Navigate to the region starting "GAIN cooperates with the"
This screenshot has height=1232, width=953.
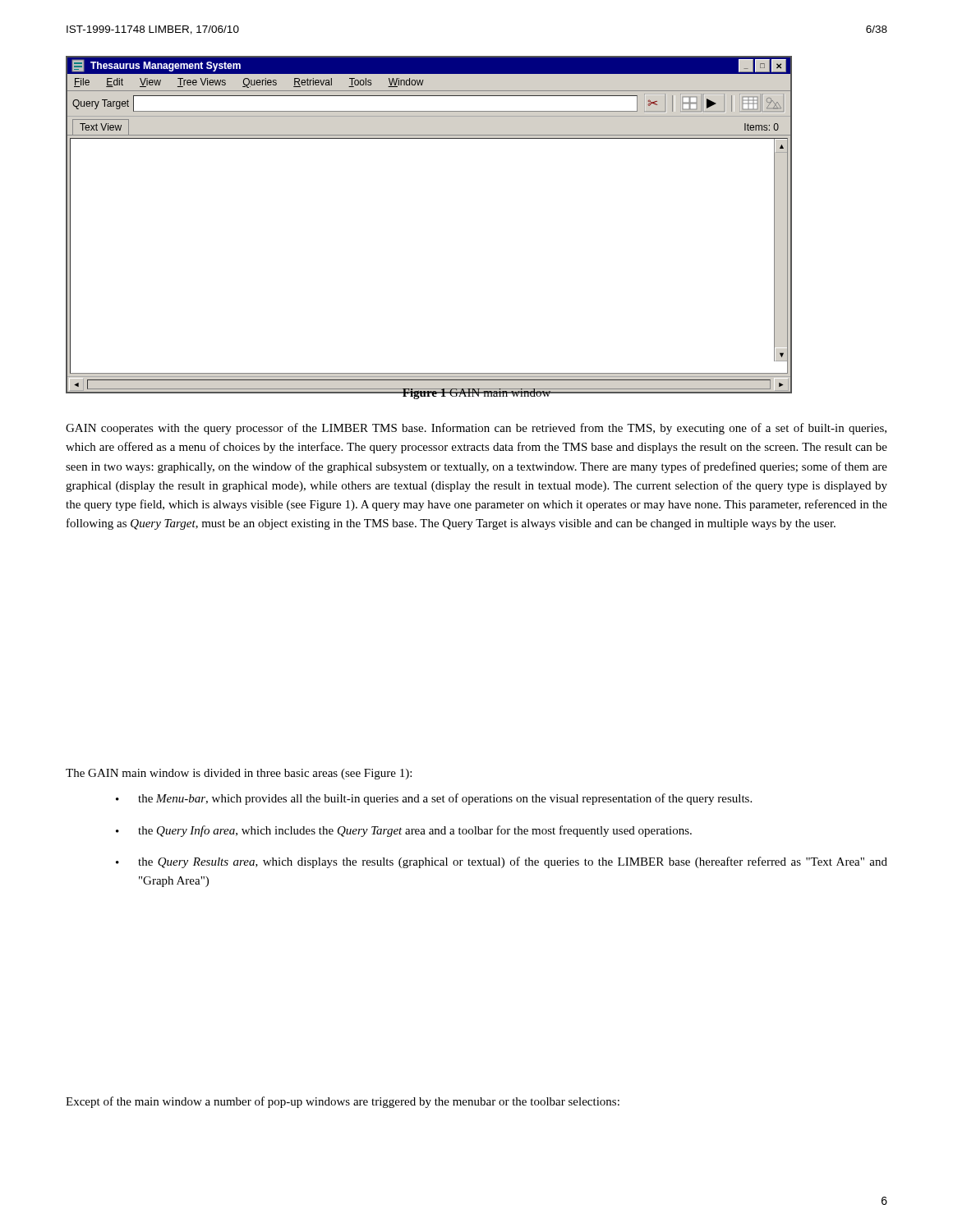[476, 476]
